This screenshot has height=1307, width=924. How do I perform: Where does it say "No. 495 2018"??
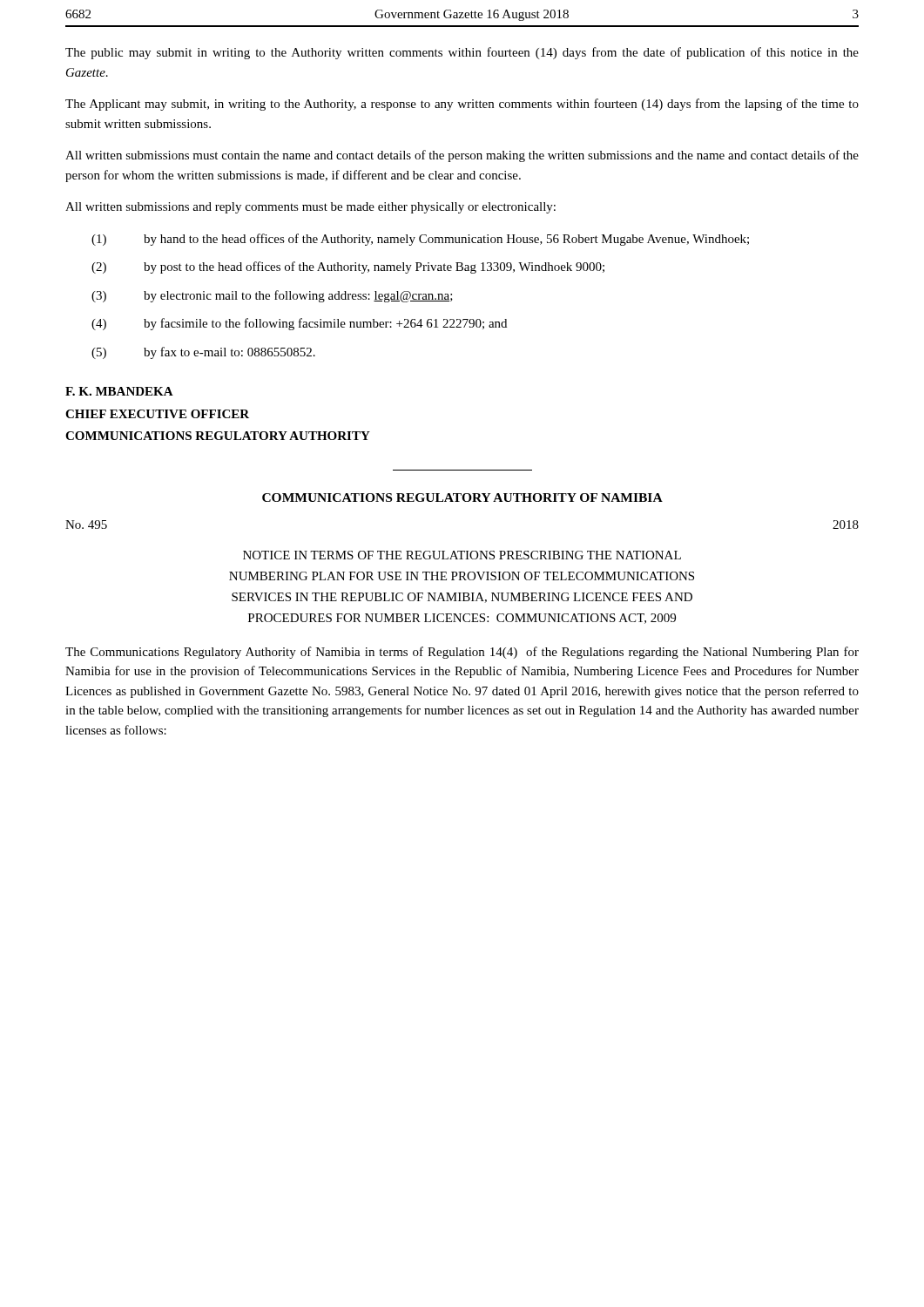(x=94, y=523)
